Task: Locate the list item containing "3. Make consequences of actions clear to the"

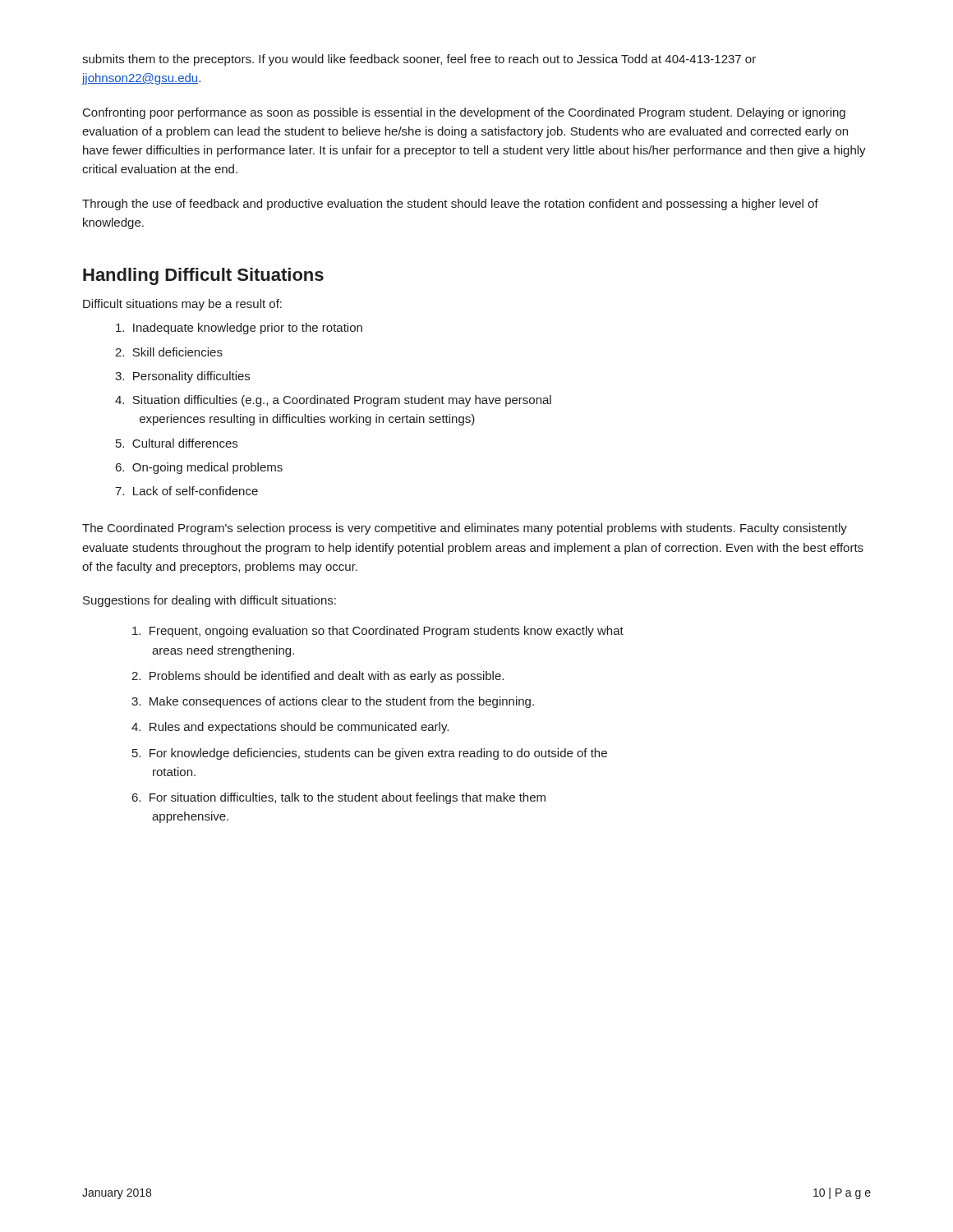Action: tap(333, 701)
